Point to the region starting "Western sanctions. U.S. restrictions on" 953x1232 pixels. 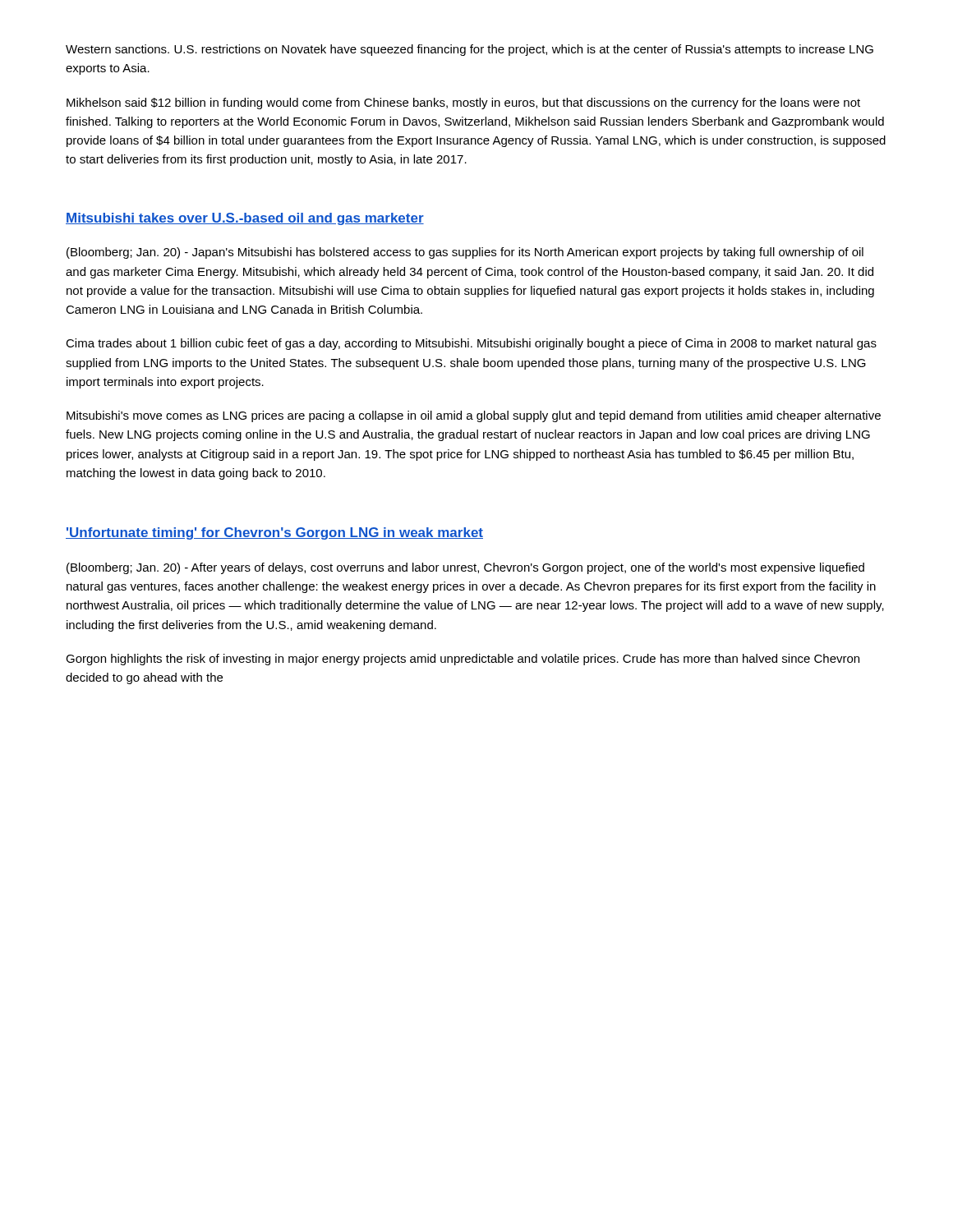[470, 58]
